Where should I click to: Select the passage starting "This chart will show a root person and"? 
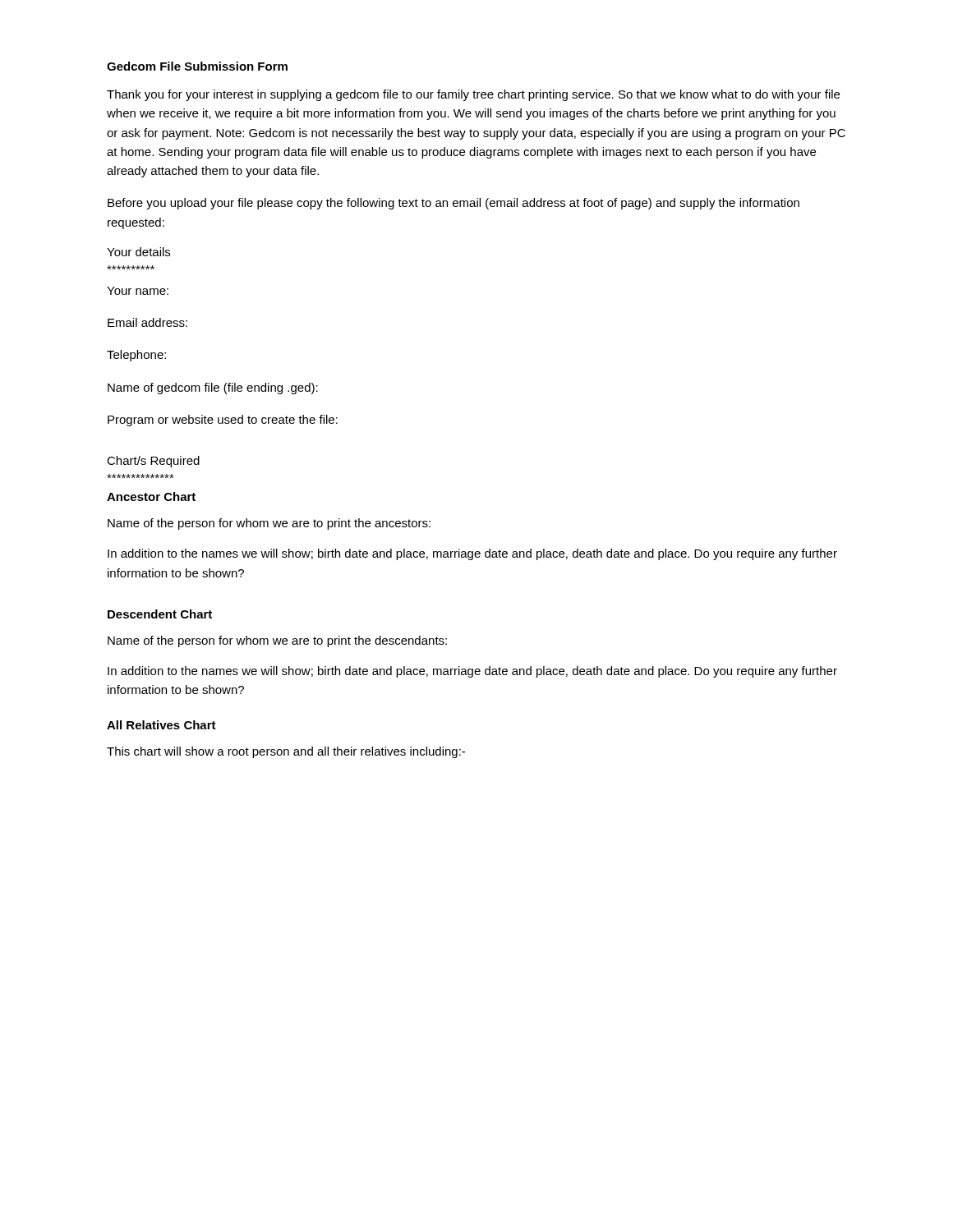pos(286,751)
